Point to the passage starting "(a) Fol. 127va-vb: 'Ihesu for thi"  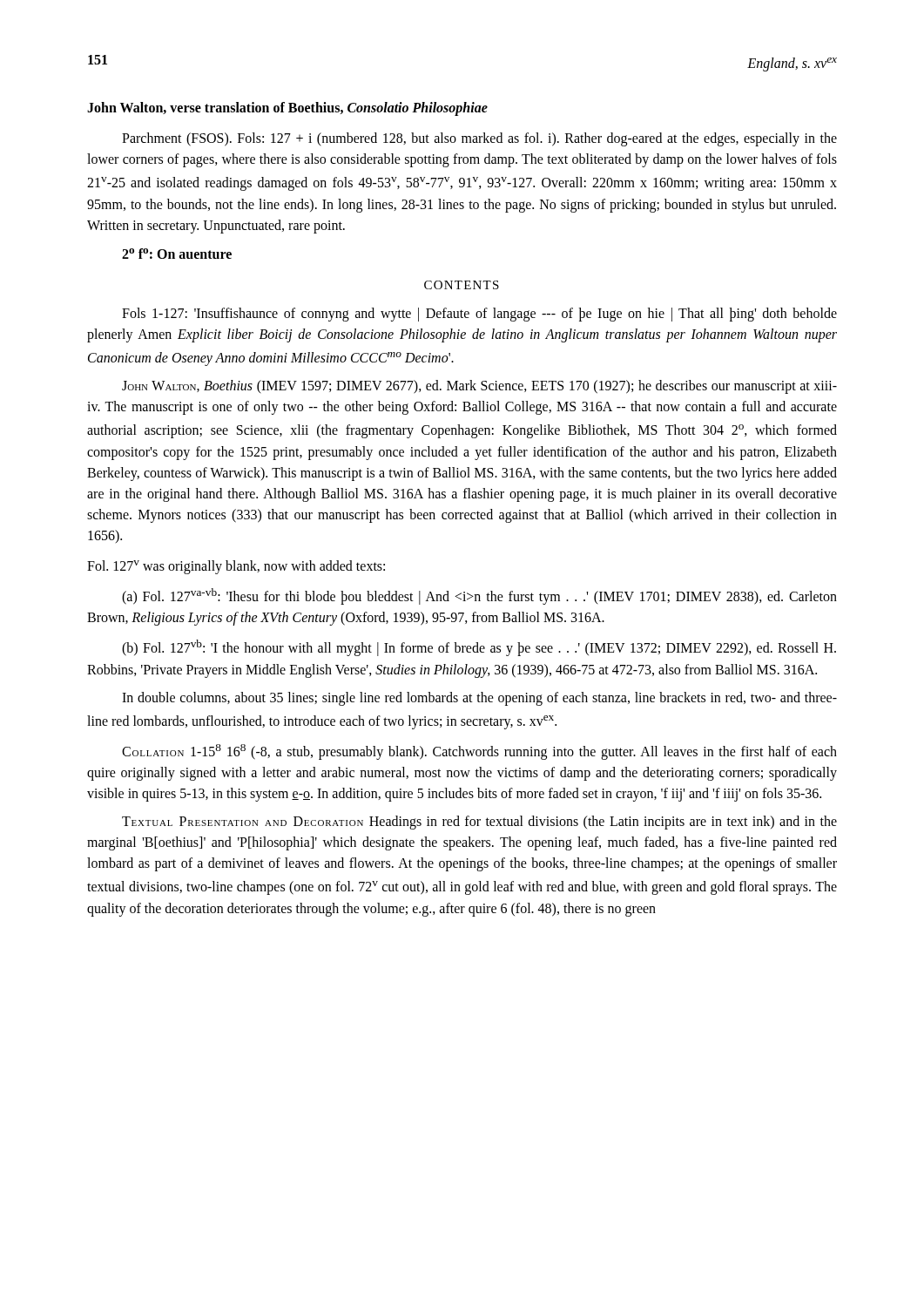[462, 606]
